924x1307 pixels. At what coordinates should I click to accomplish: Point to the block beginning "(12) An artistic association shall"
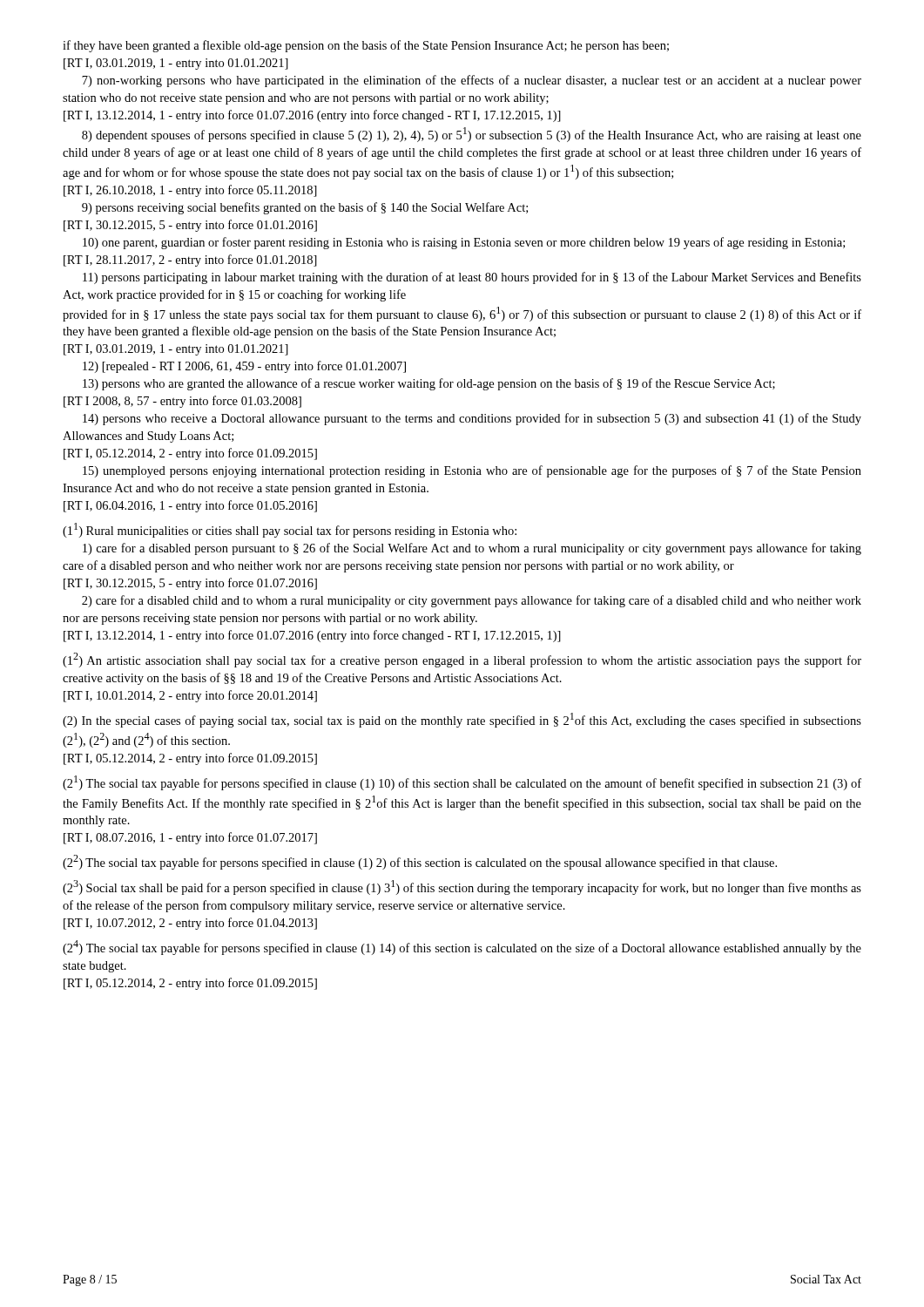point(462,668)
